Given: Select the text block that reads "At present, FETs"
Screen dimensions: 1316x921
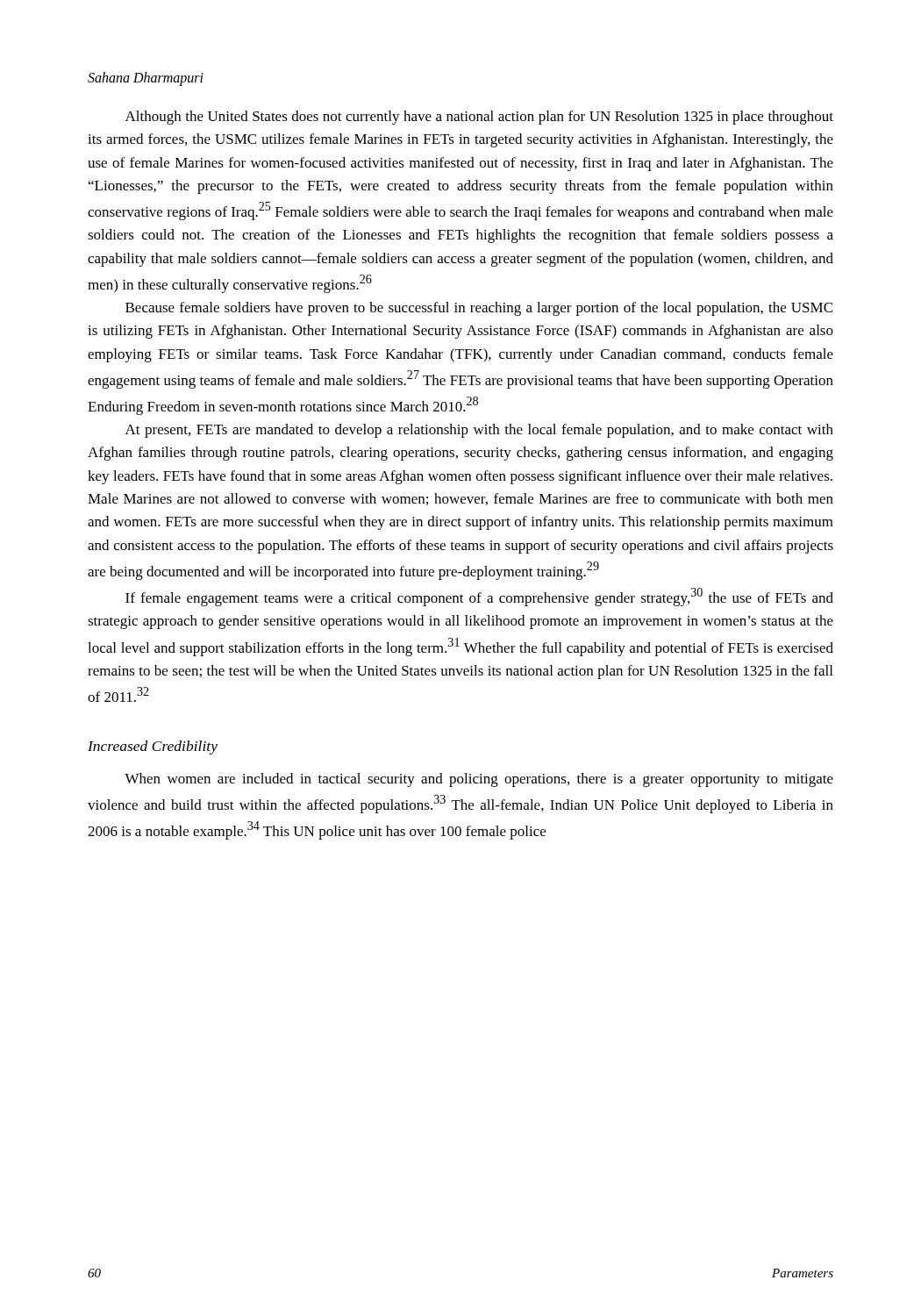Looking at the screenshot, I should 460,501.
